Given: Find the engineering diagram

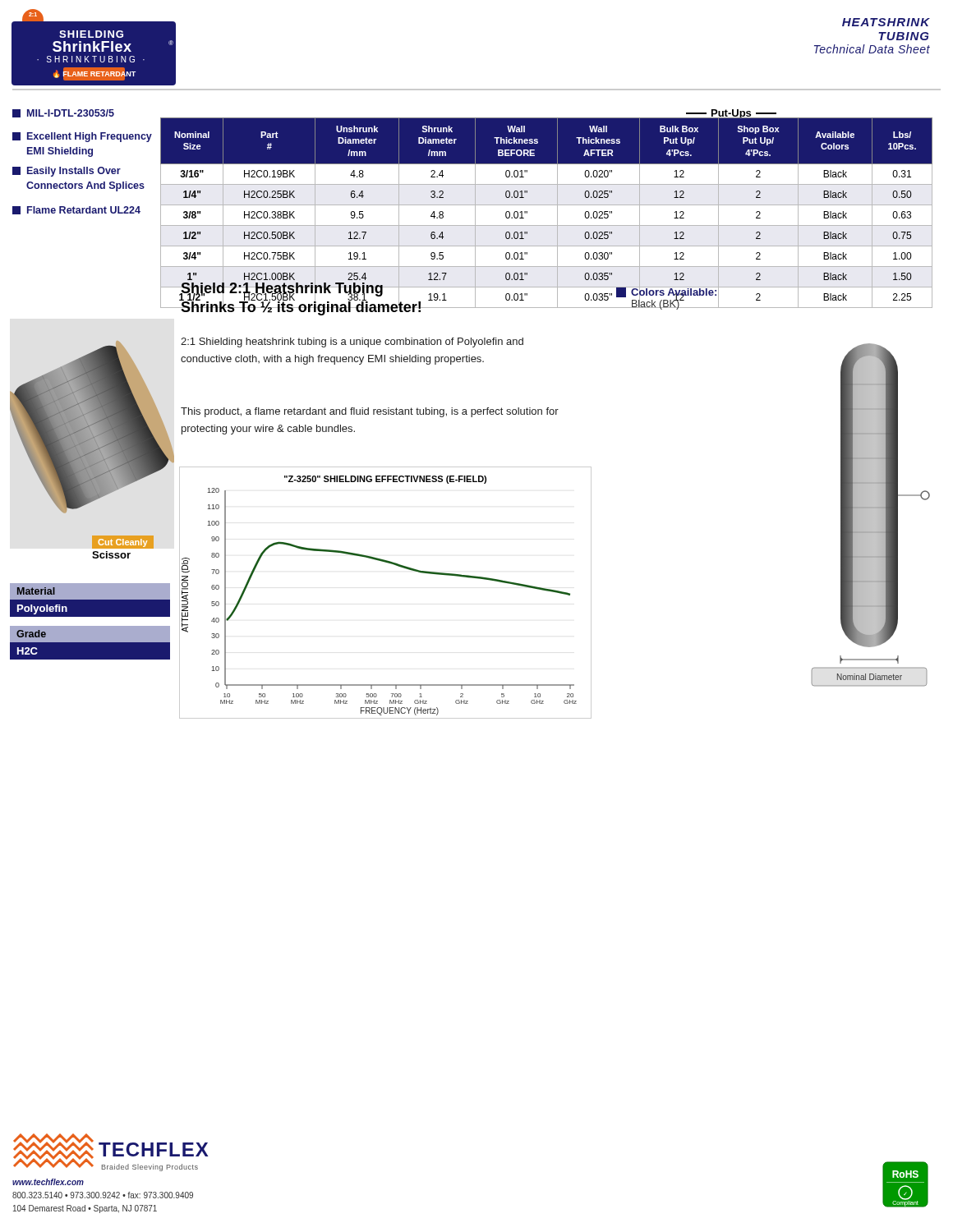Looking at the screenshot, I should [869, 524].
